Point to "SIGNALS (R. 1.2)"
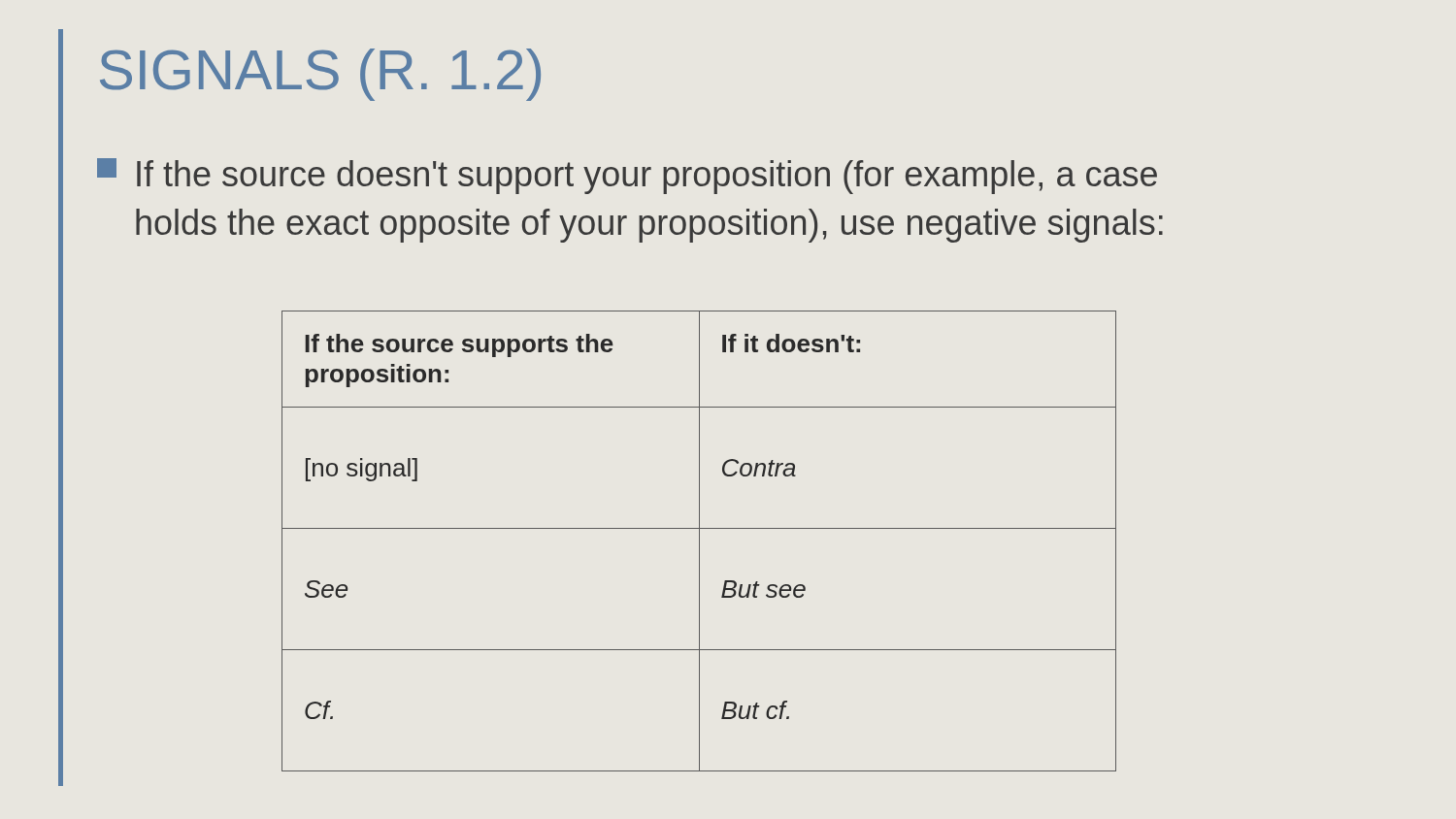Image resolution: width=1456 pixels, height=819 pixels. (321, 70)
